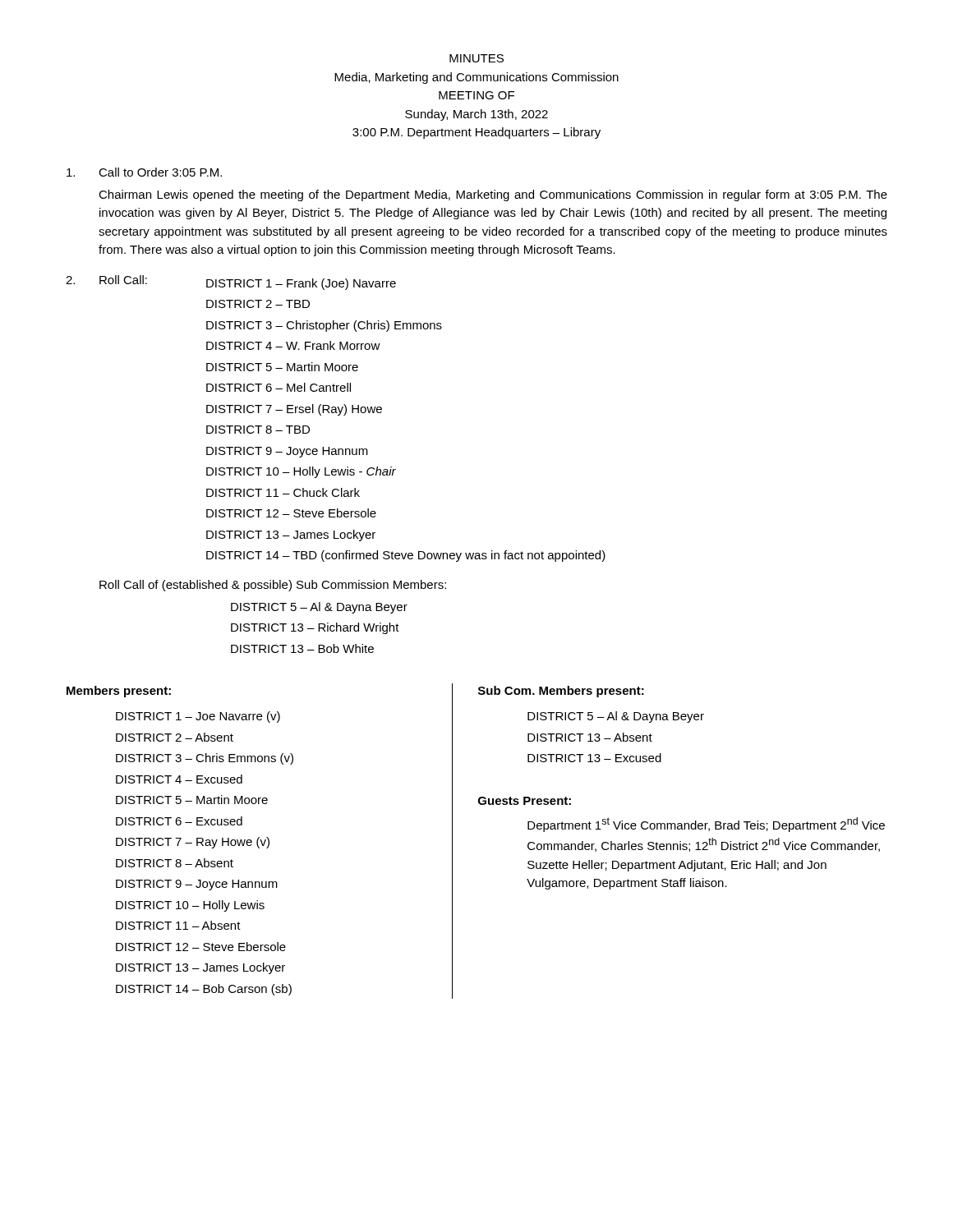Select the title
This screenshot has width=953, height=1232.
point(476,95)
